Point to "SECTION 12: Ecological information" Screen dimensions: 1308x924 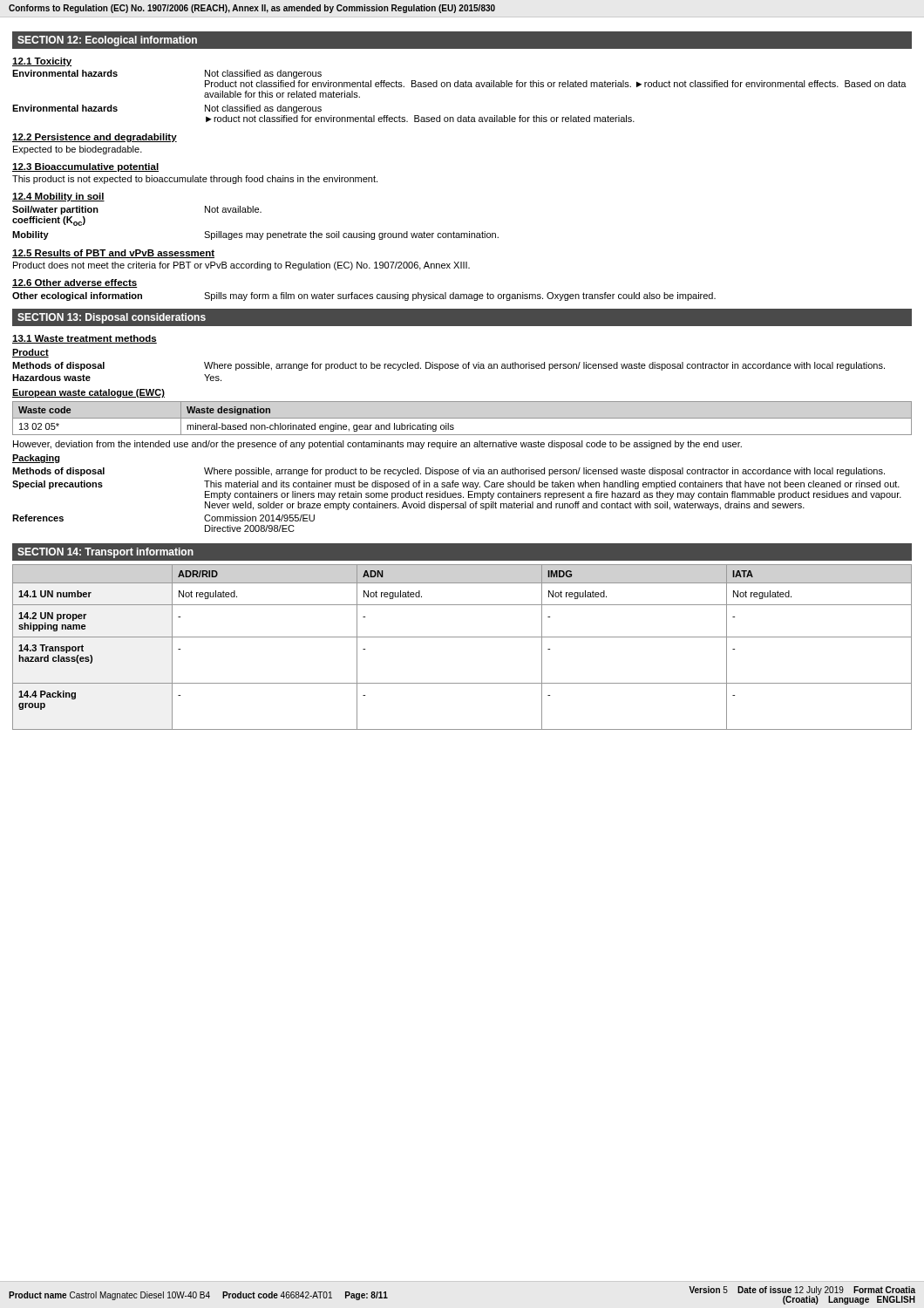click(x=108, y=40)
